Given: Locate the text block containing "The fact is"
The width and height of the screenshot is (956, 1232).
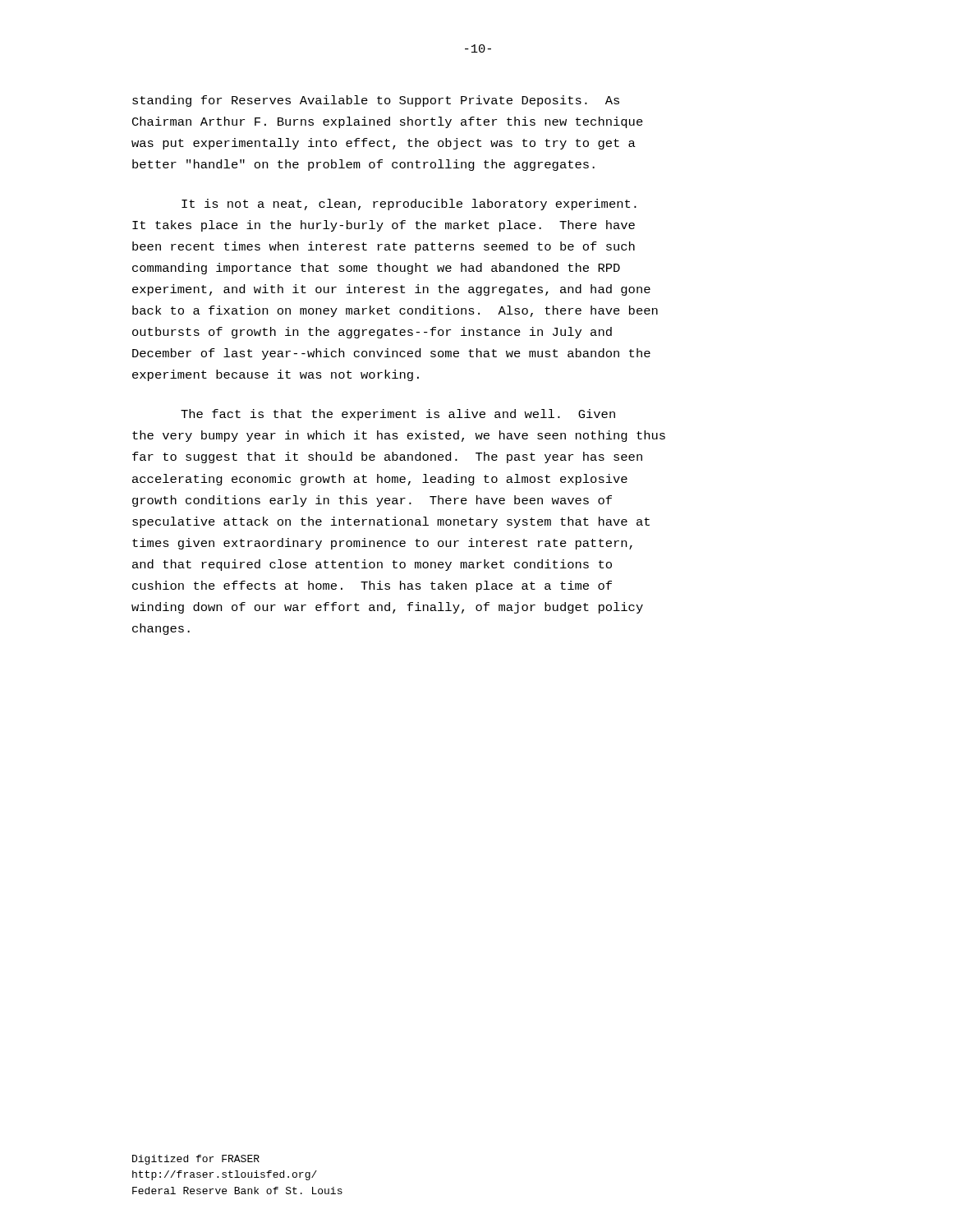Looking at the screenshot, I should pyautogui.click(x=399, y=522).
